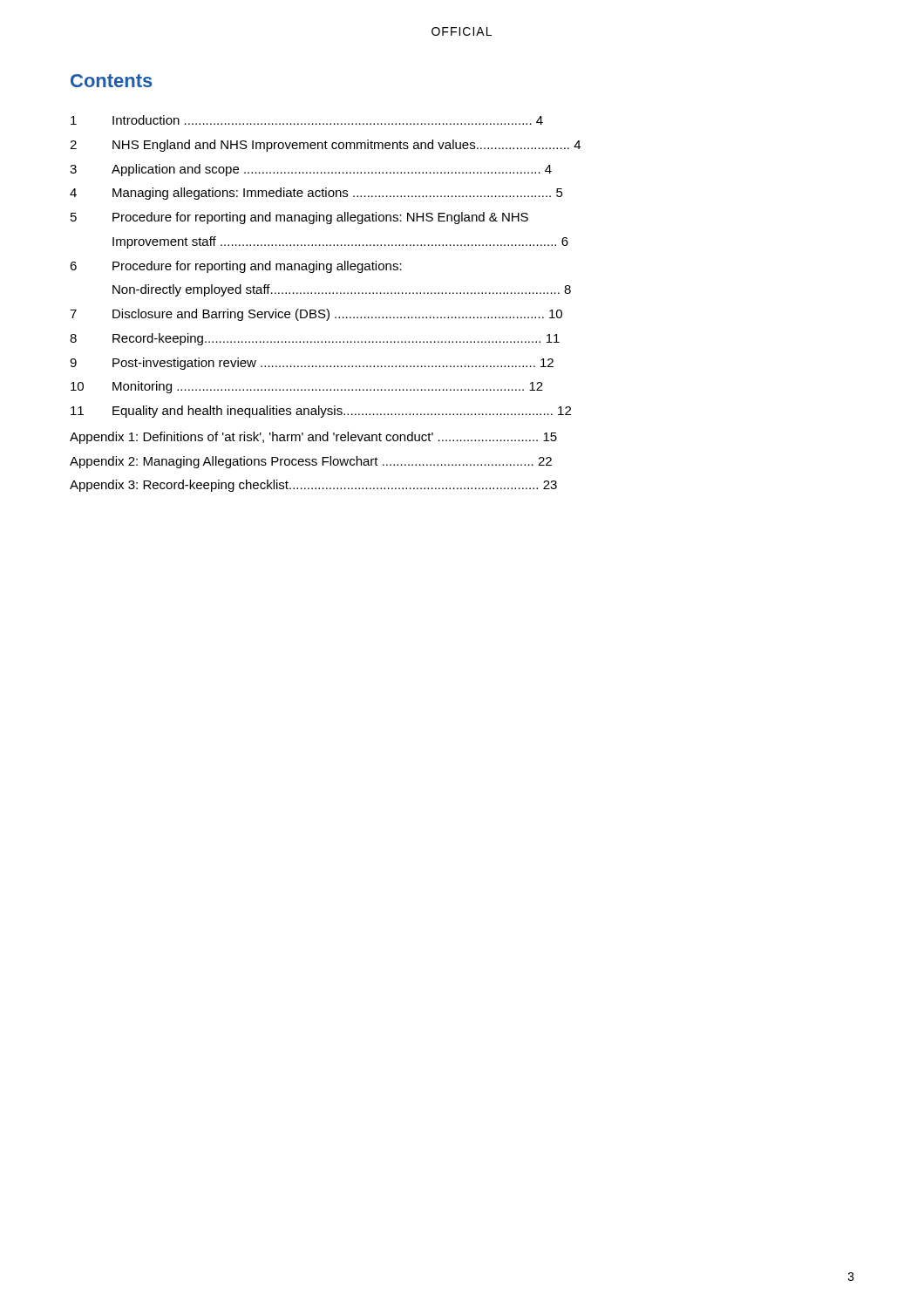This screenshot has width=924, height=1308.
Task: Point to the block beginning "5 Procedure for reporting"
Action: click(449, 229)
